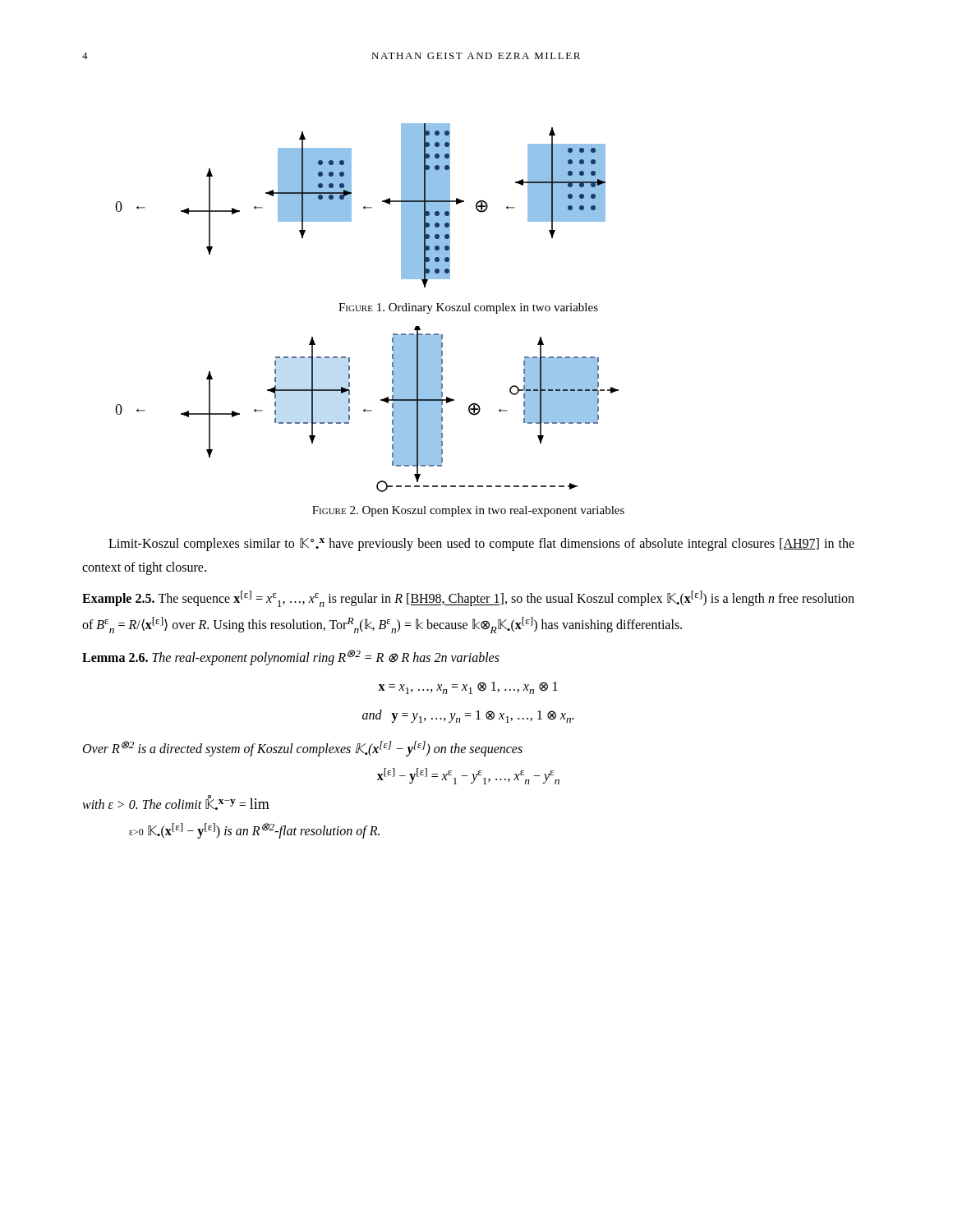Select the passage starting "Lemma 2.6. The real-exponent polynomial"

(x=291, y=656)
